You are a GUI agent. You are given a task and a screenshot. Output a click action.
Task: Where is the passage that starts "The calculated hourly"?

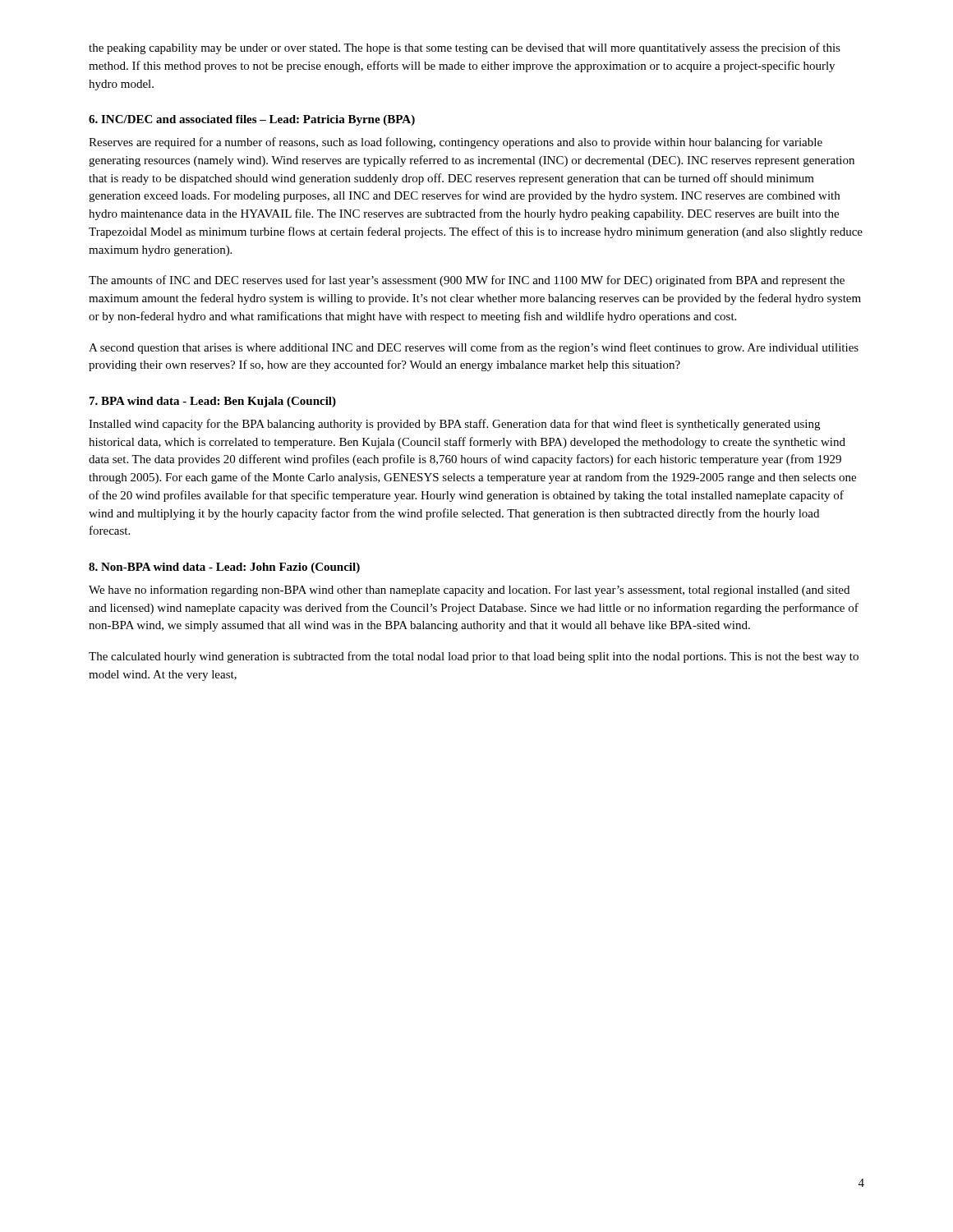point(474,665)
